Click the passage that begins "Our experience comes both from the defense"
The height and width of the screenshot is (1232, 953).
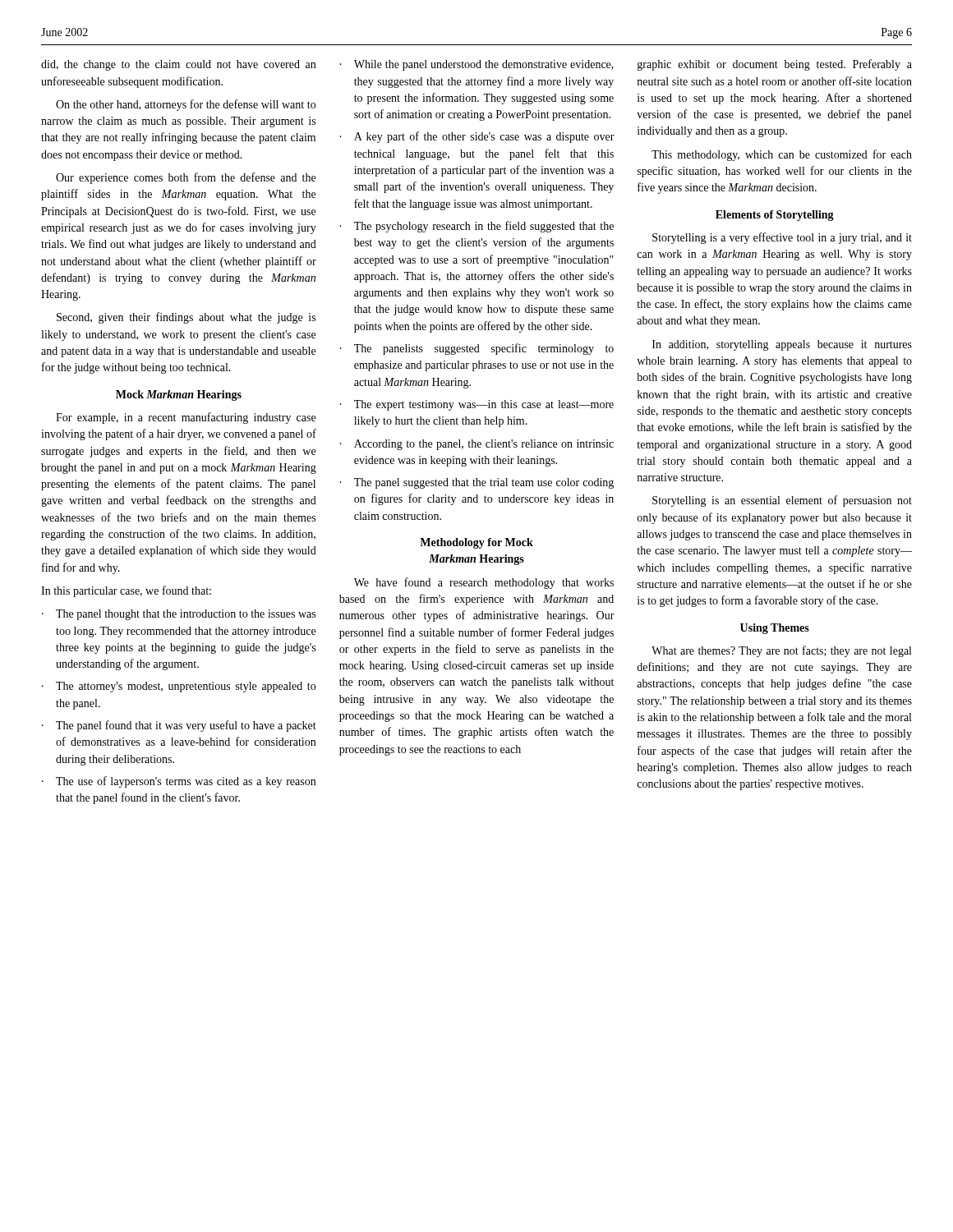179,237
